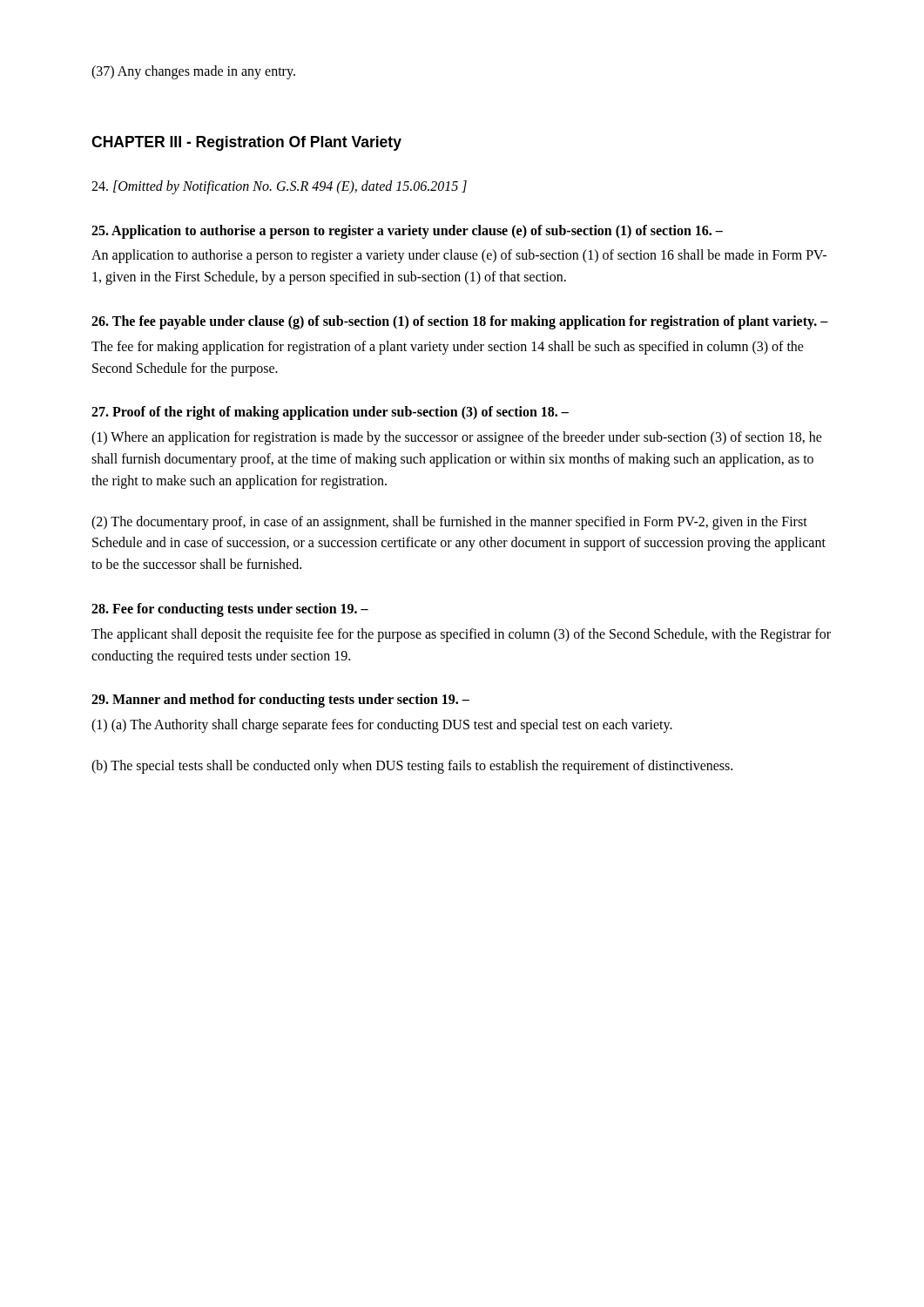The width and height of the screenshot is (924, 1307).
Task: Click the passage that begins "[Omitted by Notification No. G.S.R"
Action: coord(462,187)
